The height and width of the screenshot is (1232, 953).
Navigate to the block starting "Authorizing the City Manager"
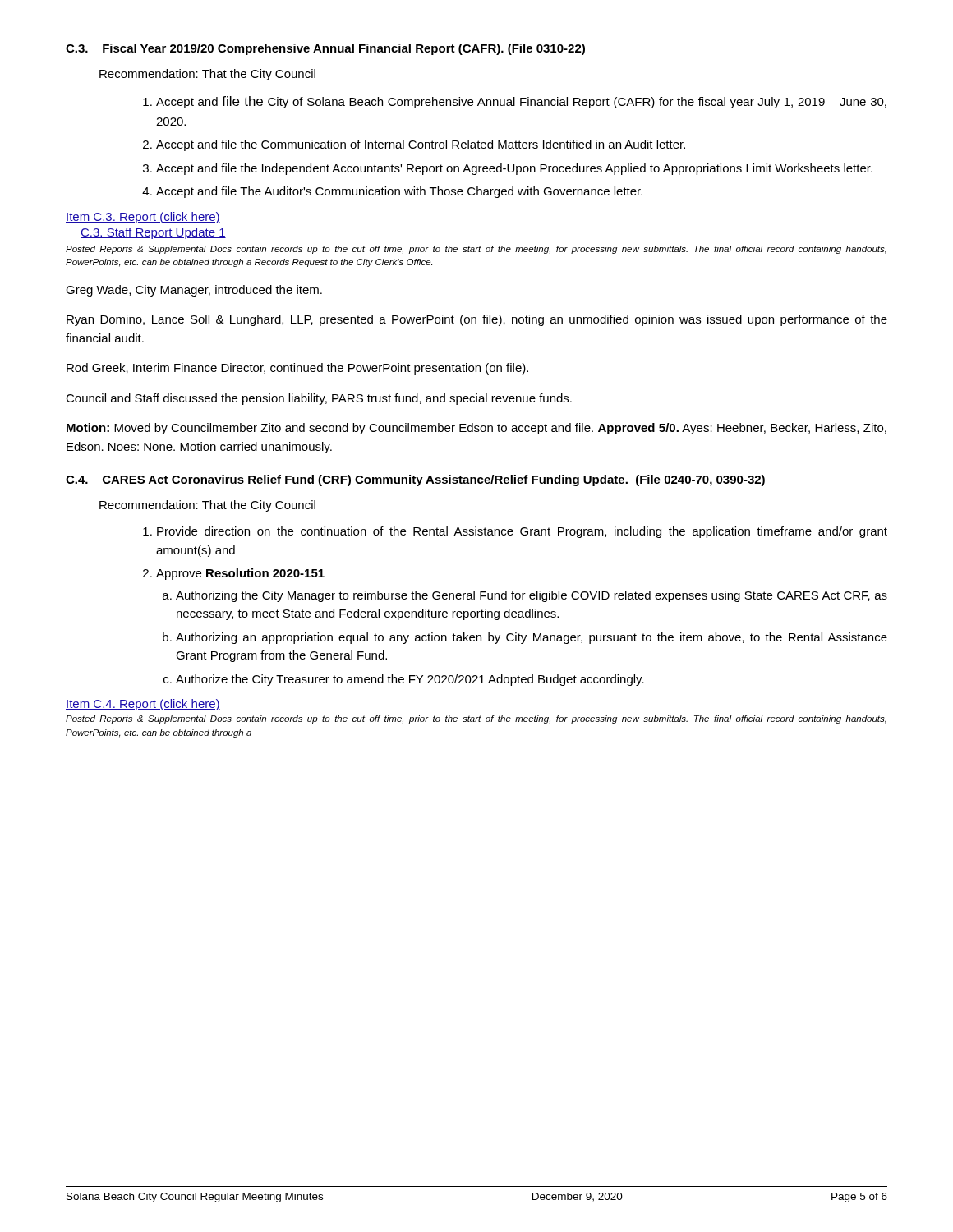pyautogui.click(x=532, y=604)
